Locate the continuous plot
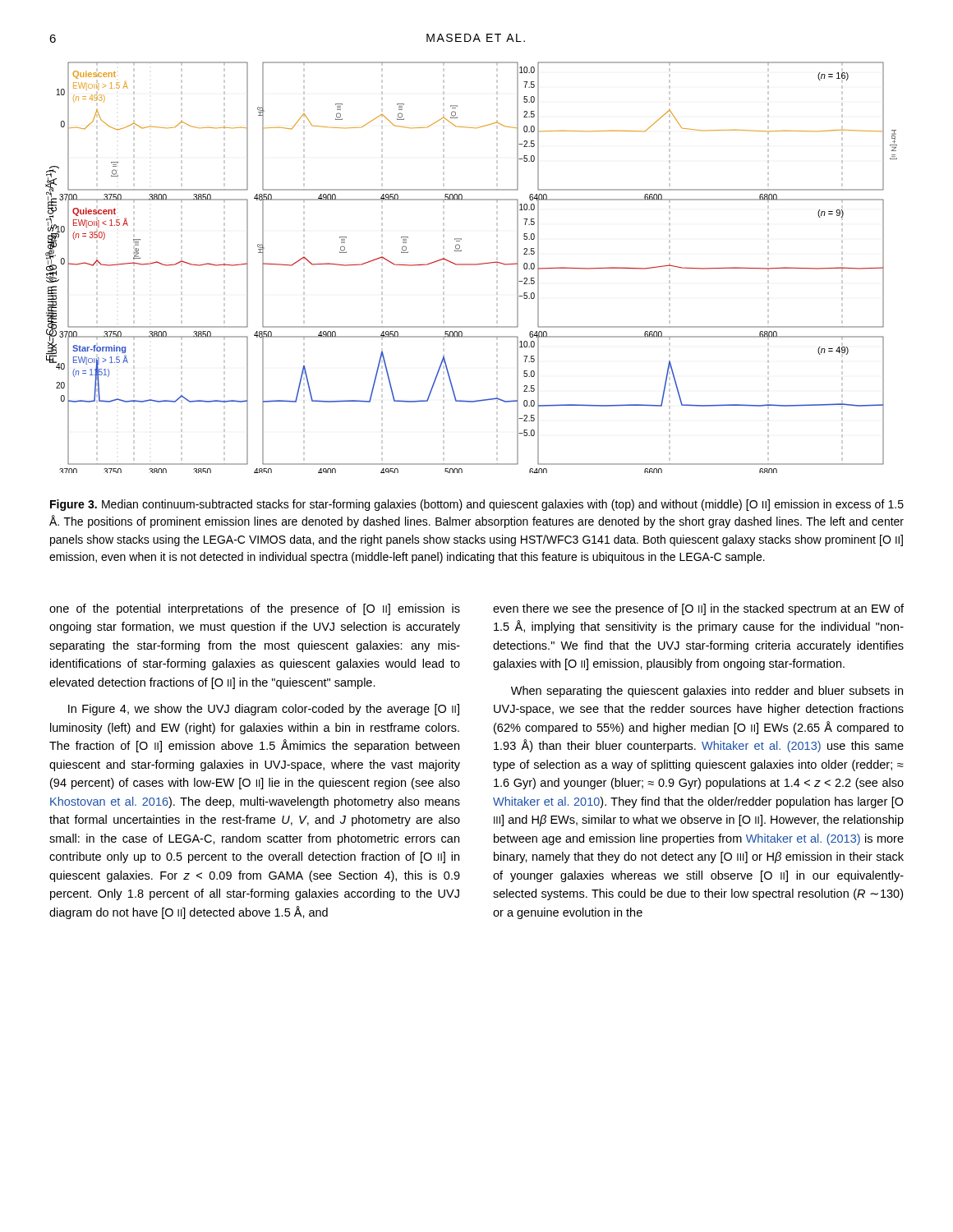The image size is (953, 1232). click(x=476, y=264)
